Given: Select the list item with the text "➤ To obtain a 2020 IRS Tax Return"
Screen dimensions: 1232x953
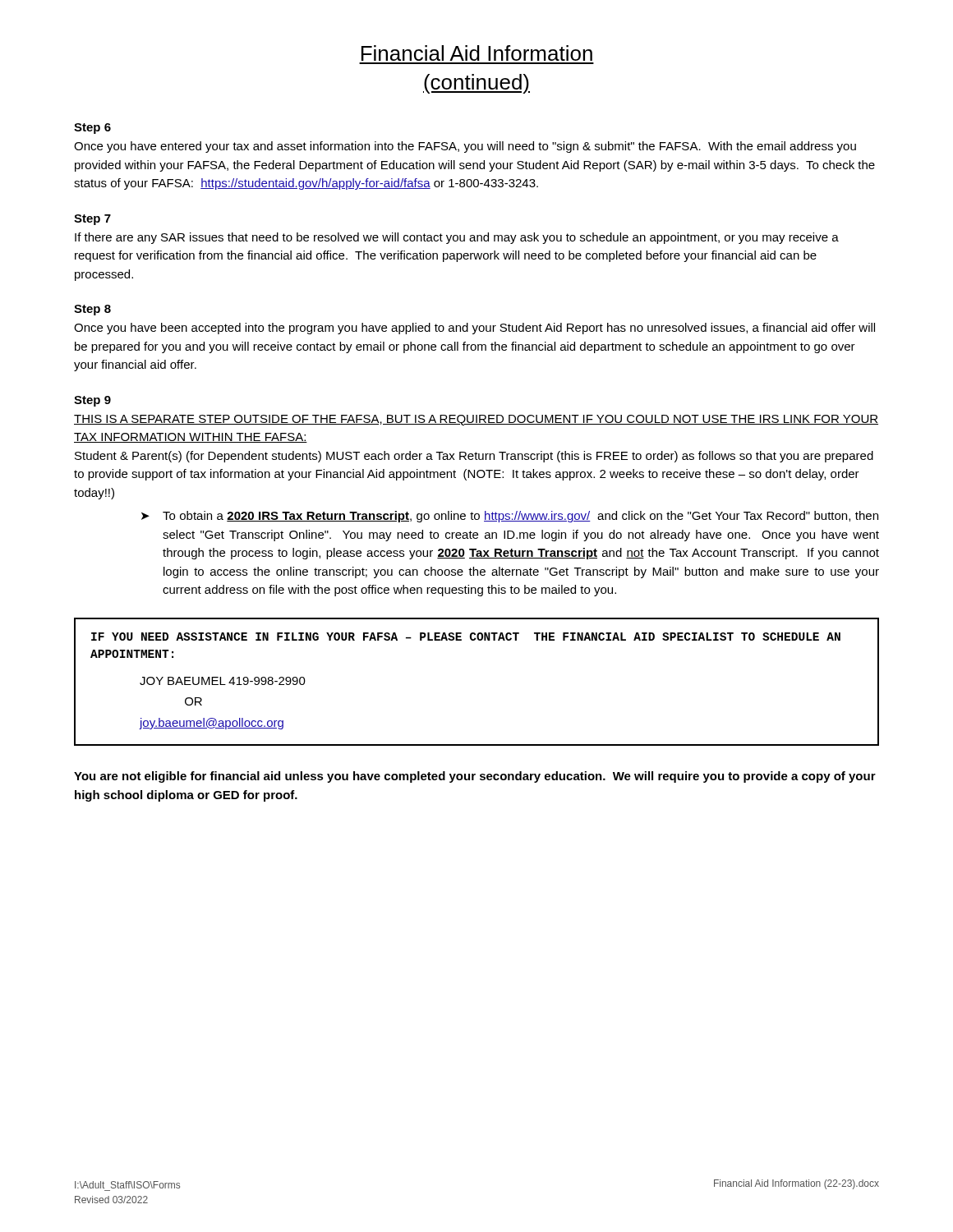Looking at the screenshot, I should pyautogui.click(x=509, y=553).
